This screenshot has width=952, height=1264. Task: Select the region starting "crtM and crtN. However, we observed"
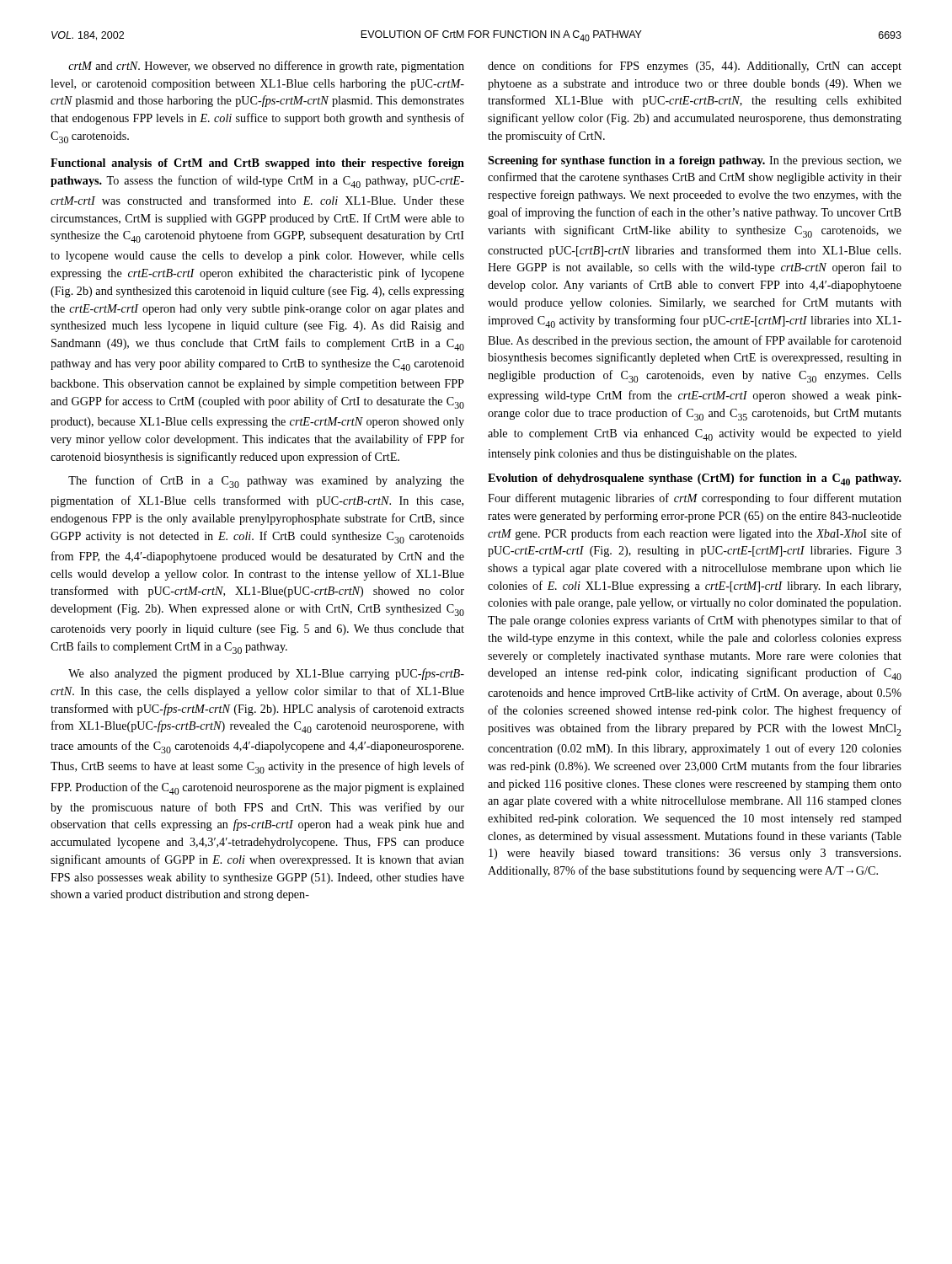[x=257, y=102]
